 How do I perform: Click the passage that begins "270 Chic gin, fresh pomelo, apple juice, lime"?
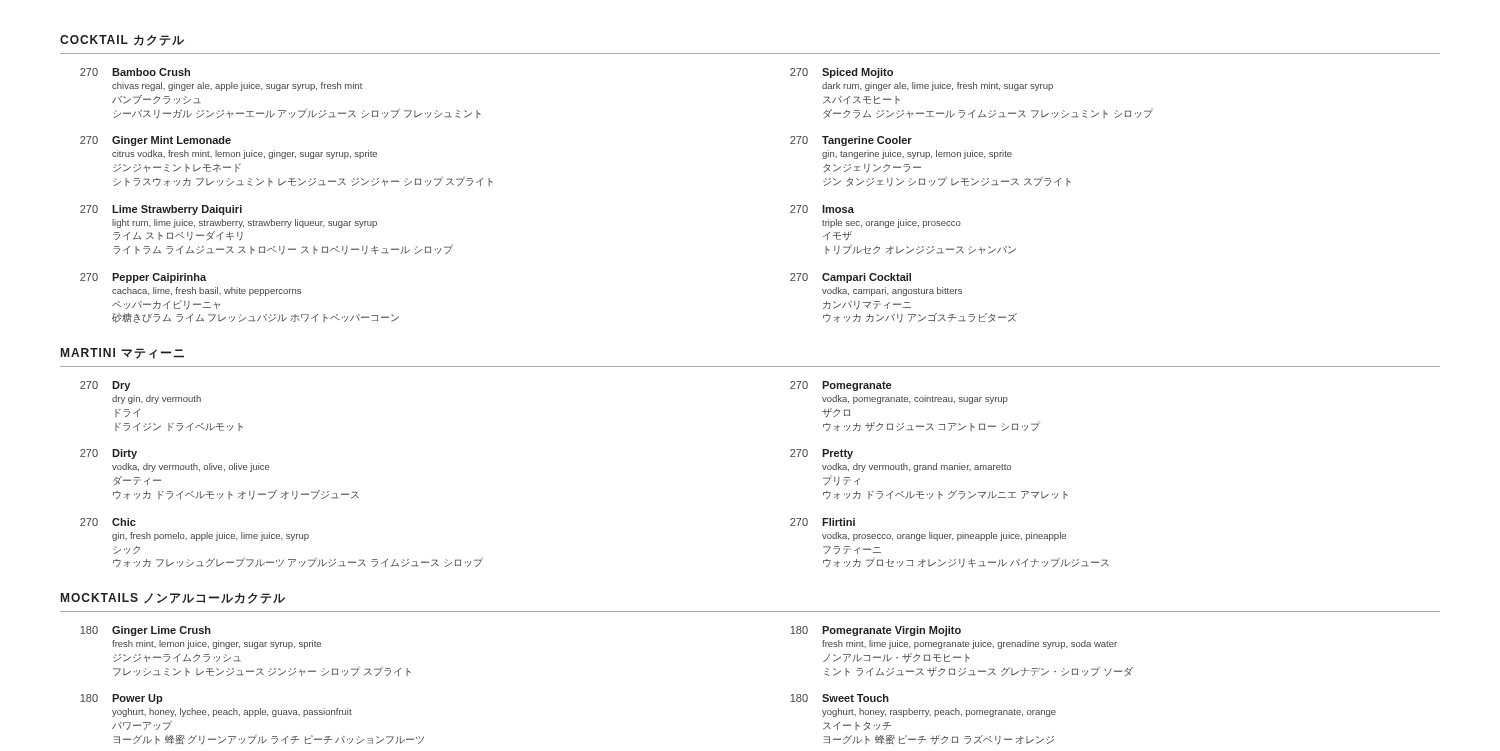[108, 522]
